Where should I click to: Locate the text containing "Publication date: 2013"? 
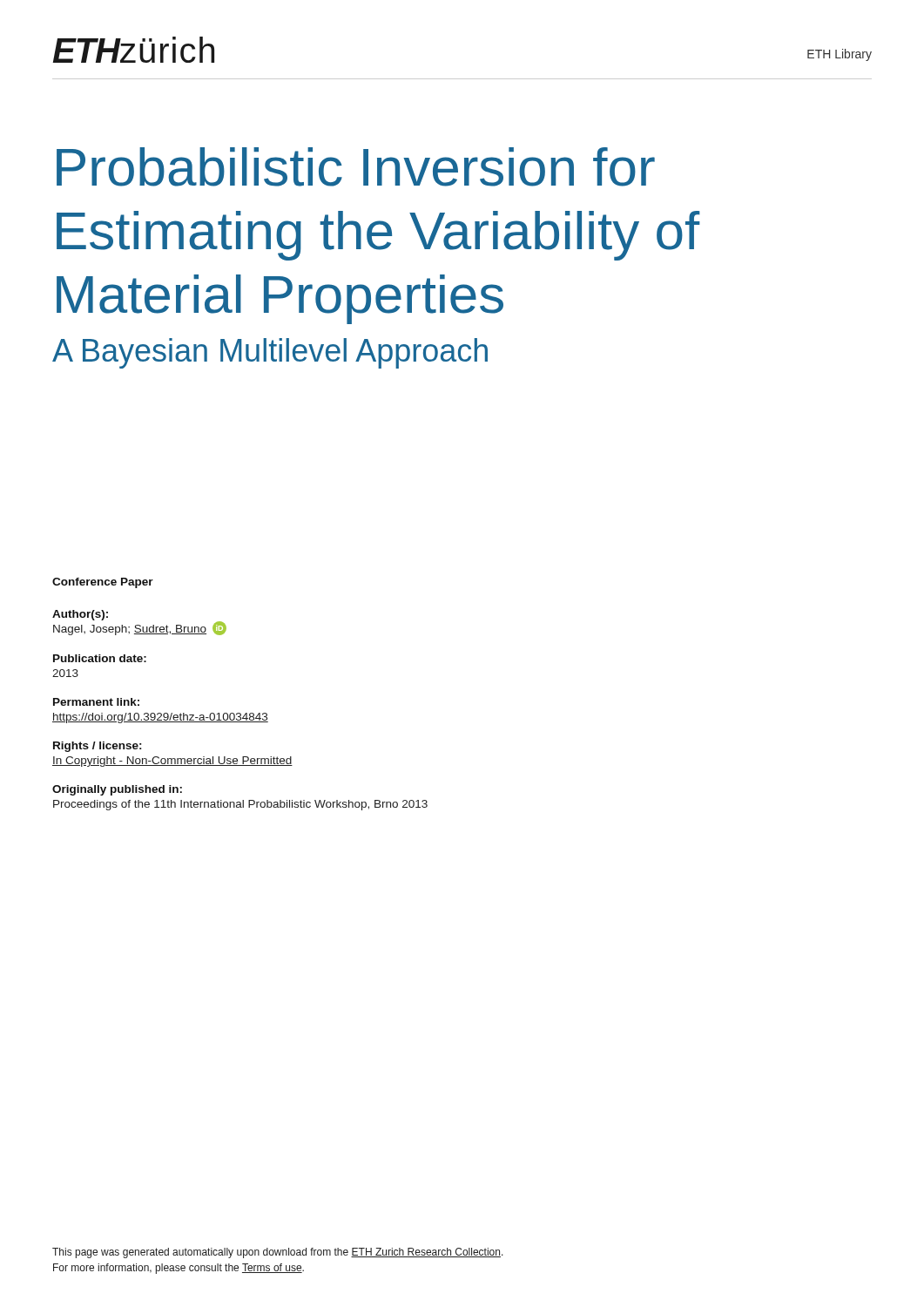coord(100,658)
